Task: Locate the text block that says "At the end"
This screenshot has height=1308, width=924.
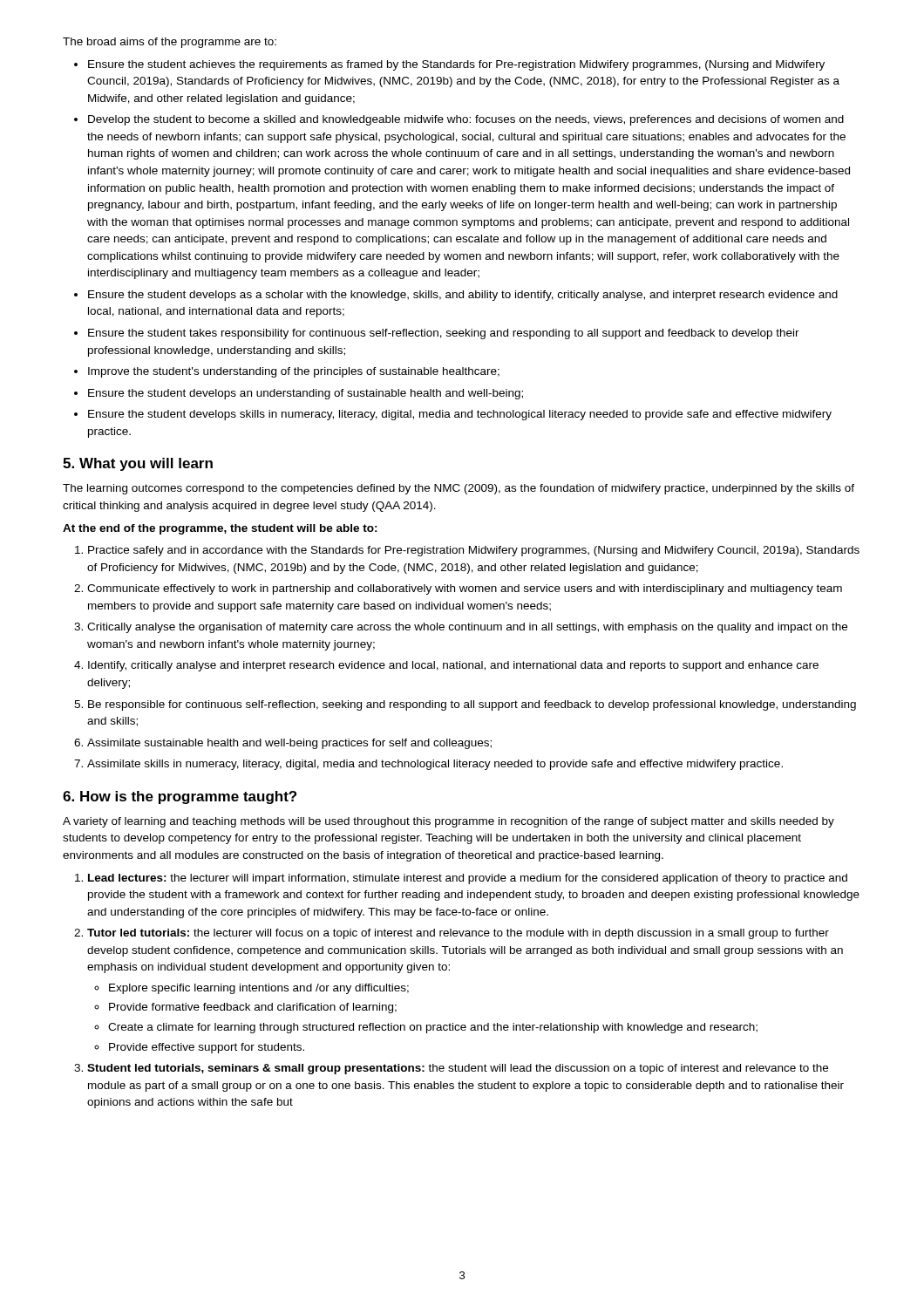Action: (220, 528)
